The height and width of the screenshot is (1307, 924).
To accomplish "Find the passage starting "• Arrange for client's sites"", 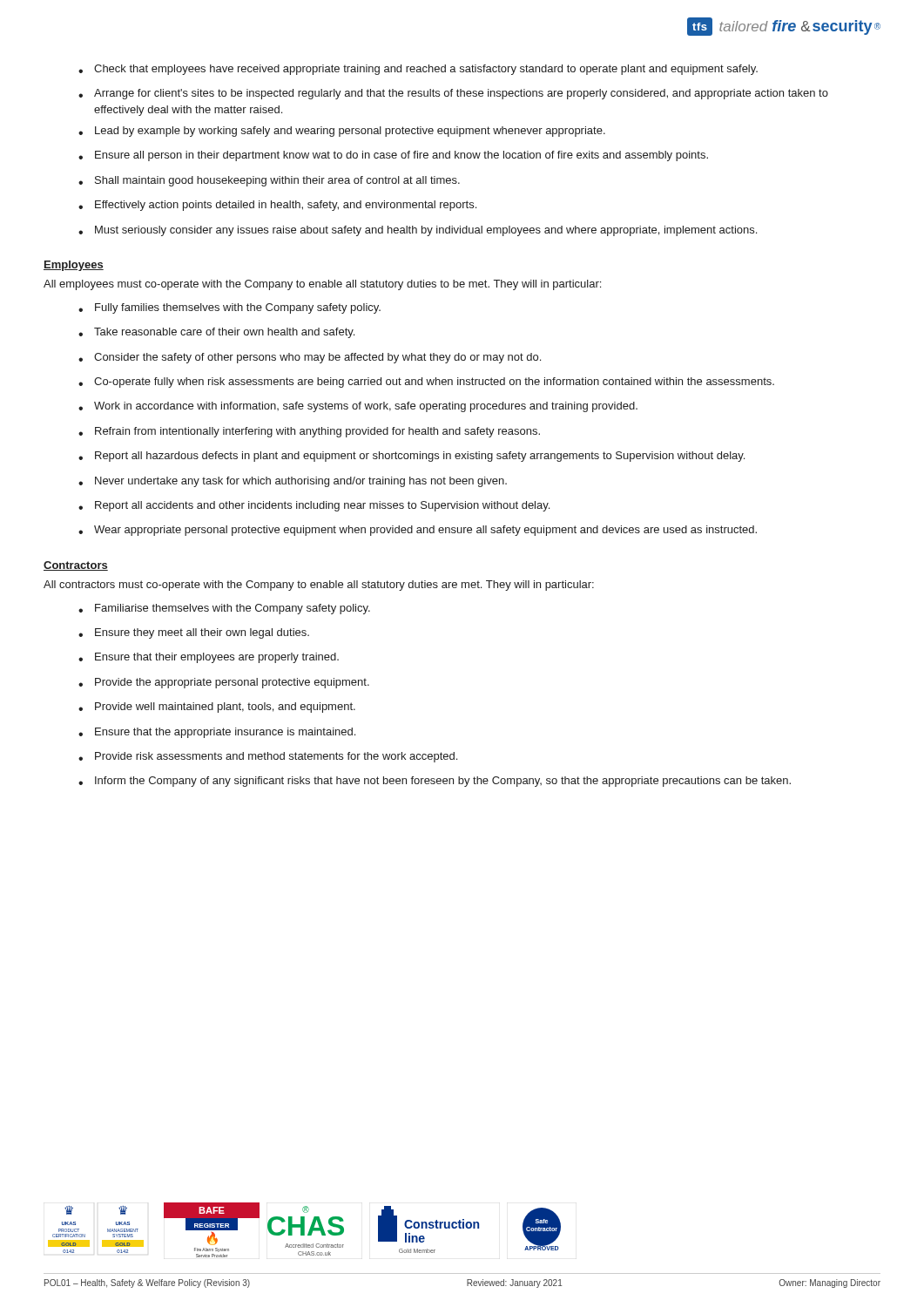I will [x=479, y=102].
